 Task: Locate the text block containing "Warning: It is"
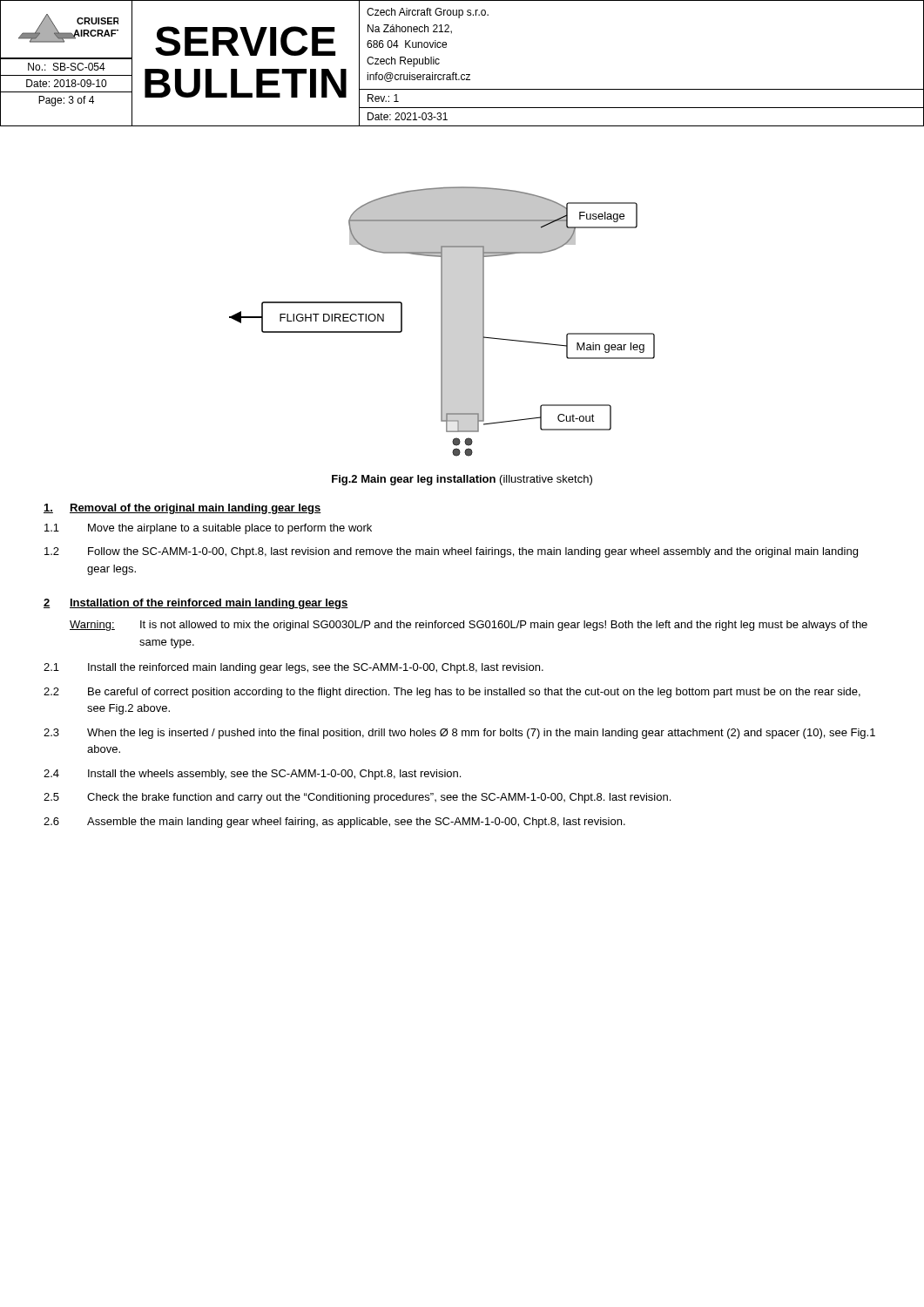point(475,633)
